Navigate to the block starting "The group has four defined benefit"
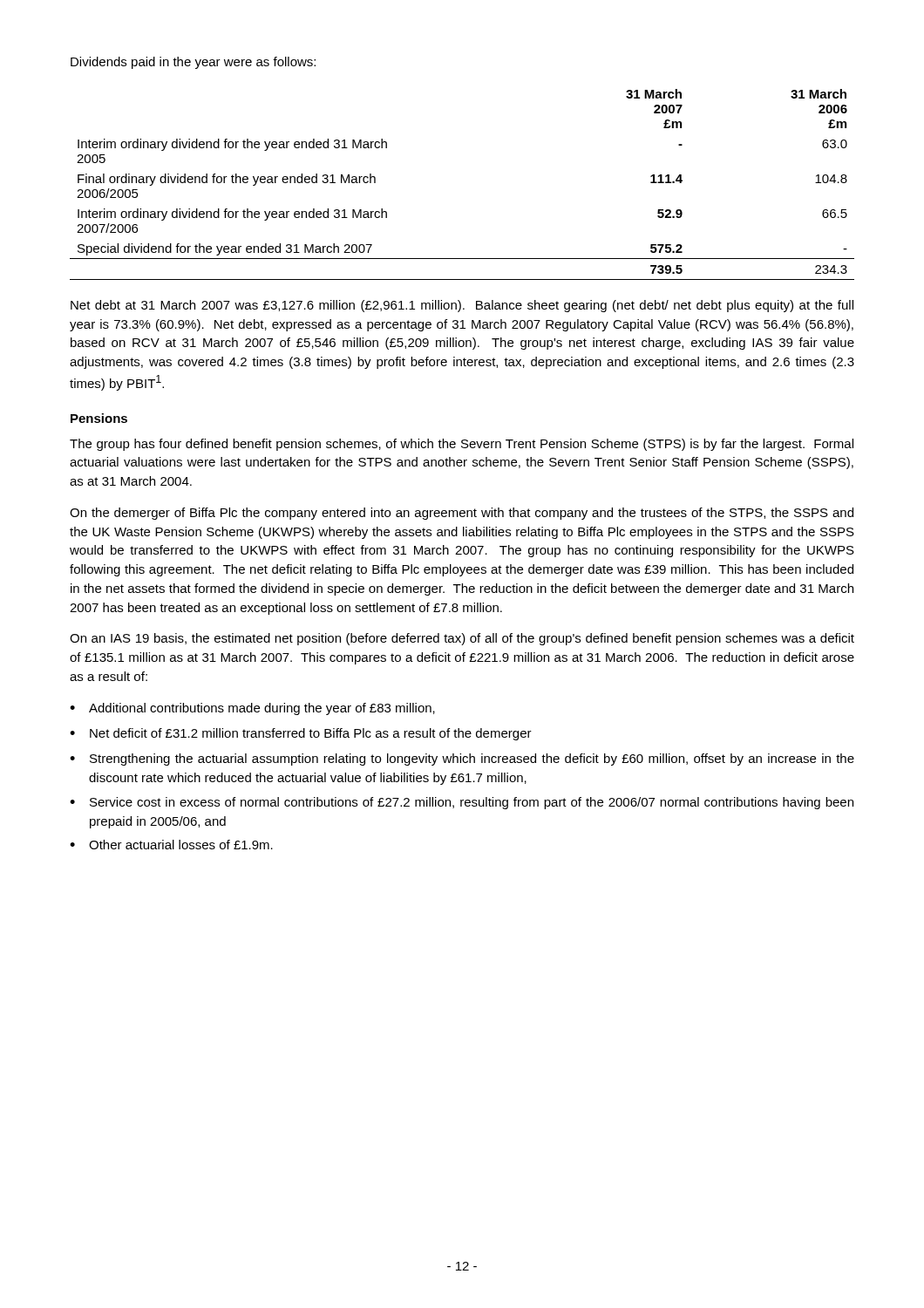Screen dimensions: 1308x924 pos(462,462)
